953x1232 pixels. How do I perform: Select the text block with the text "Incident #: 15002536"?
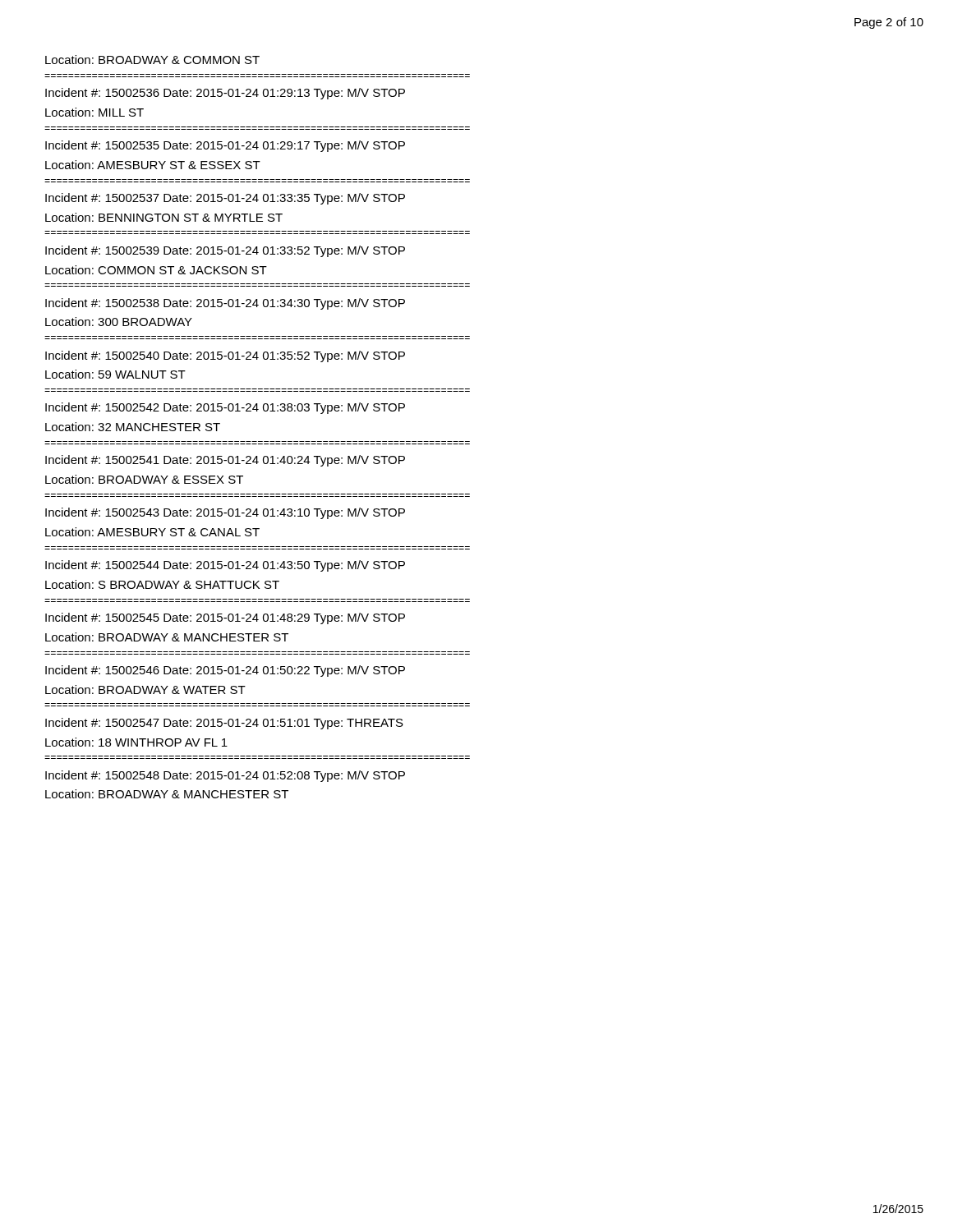225,94
